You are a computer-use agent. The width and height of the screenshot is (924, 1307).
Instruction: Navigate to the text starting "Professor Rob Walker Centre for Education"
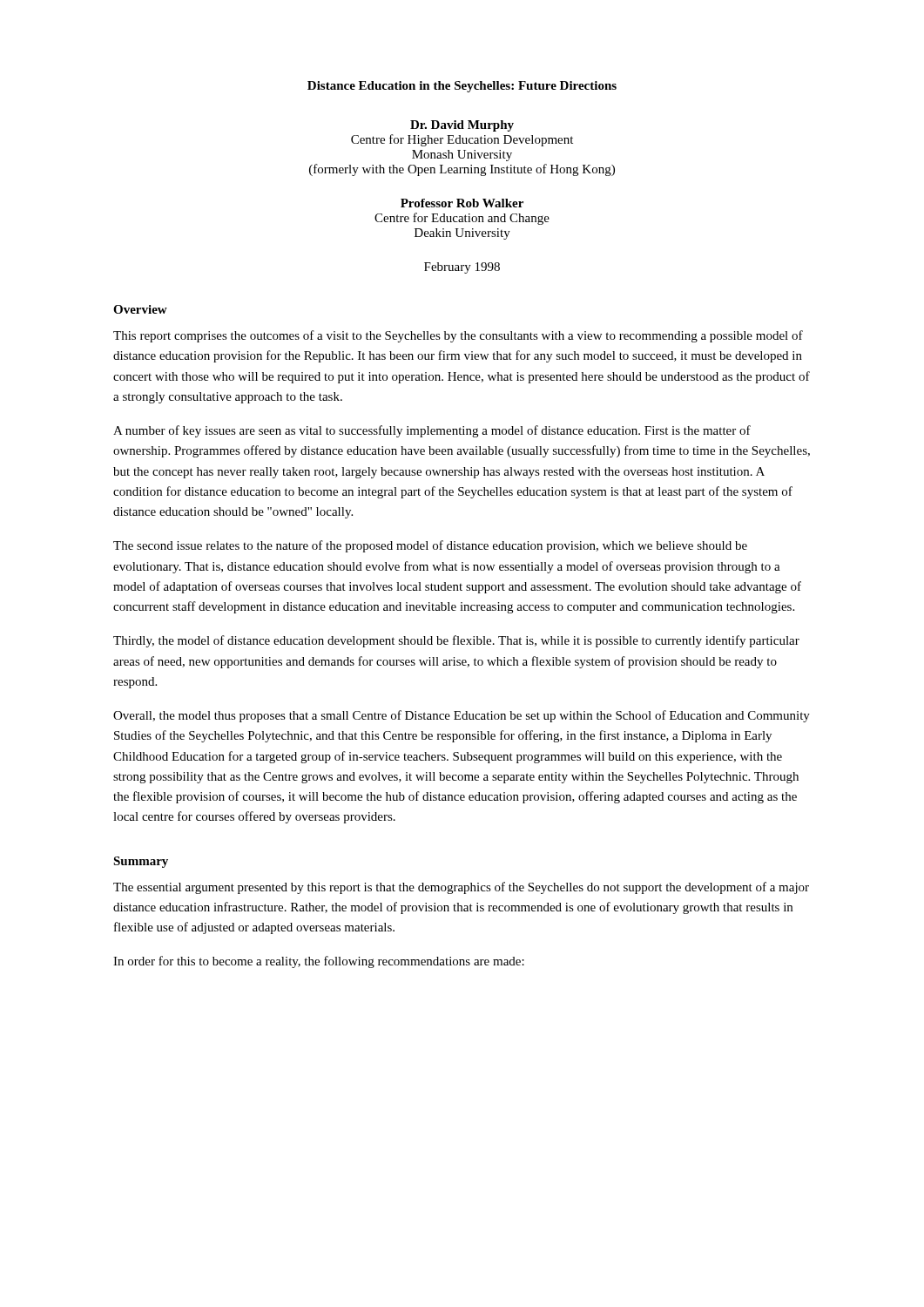tap(462, 218)
